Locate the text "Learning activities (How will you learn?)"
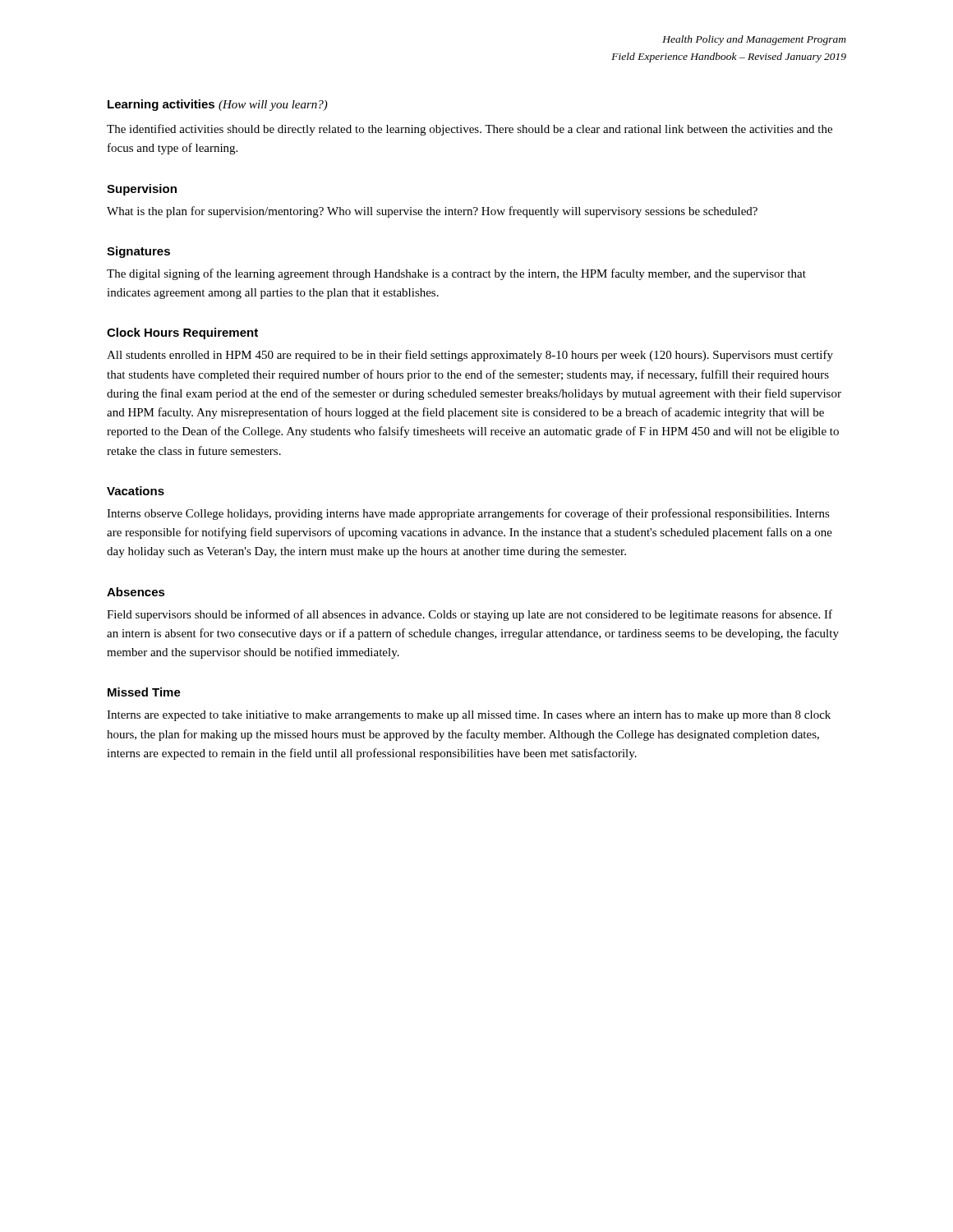This screenshot has width=953, height=1232. (217, 104)
